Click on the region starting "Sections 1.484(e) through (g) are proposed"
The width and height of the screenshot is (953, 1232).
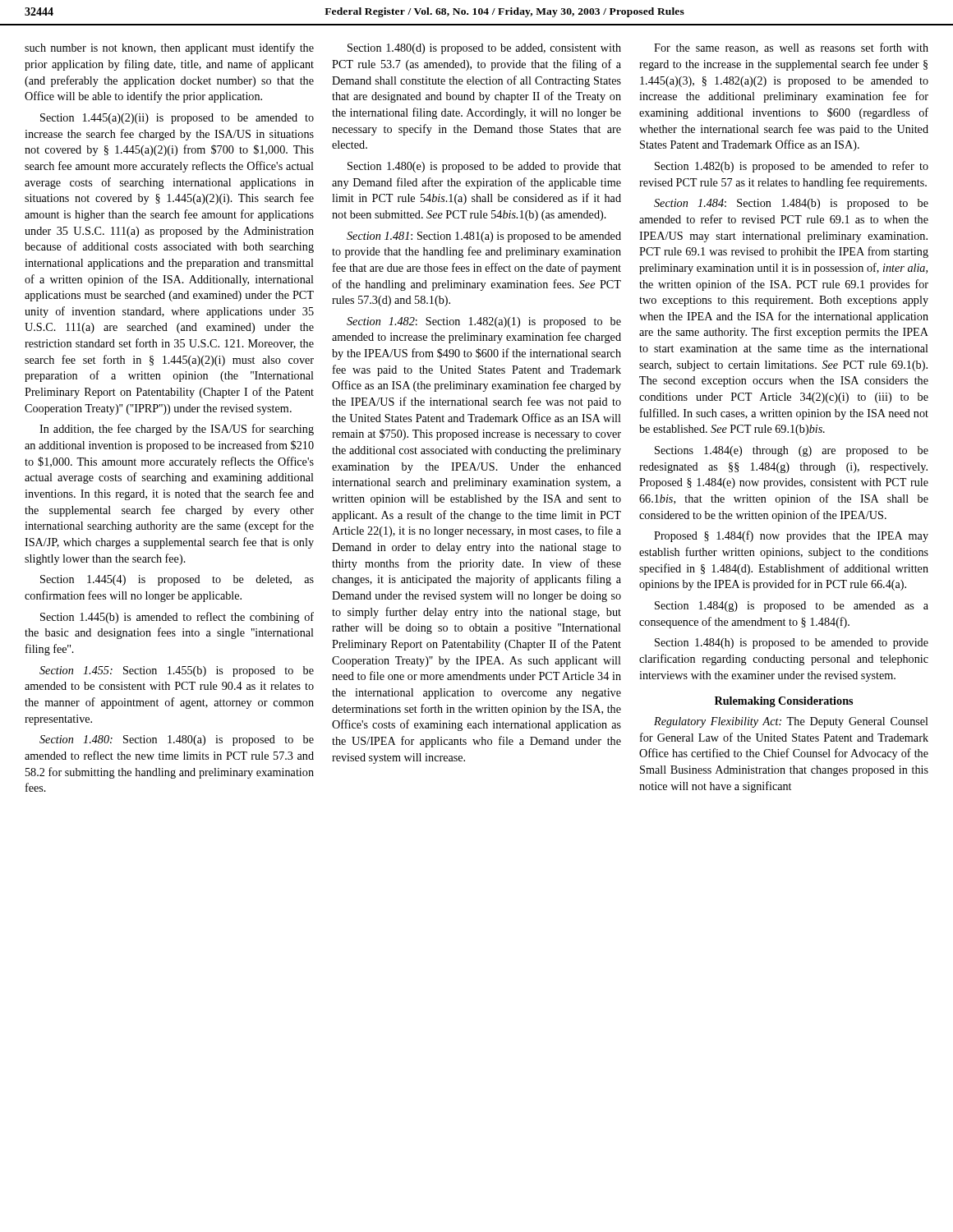784,483
